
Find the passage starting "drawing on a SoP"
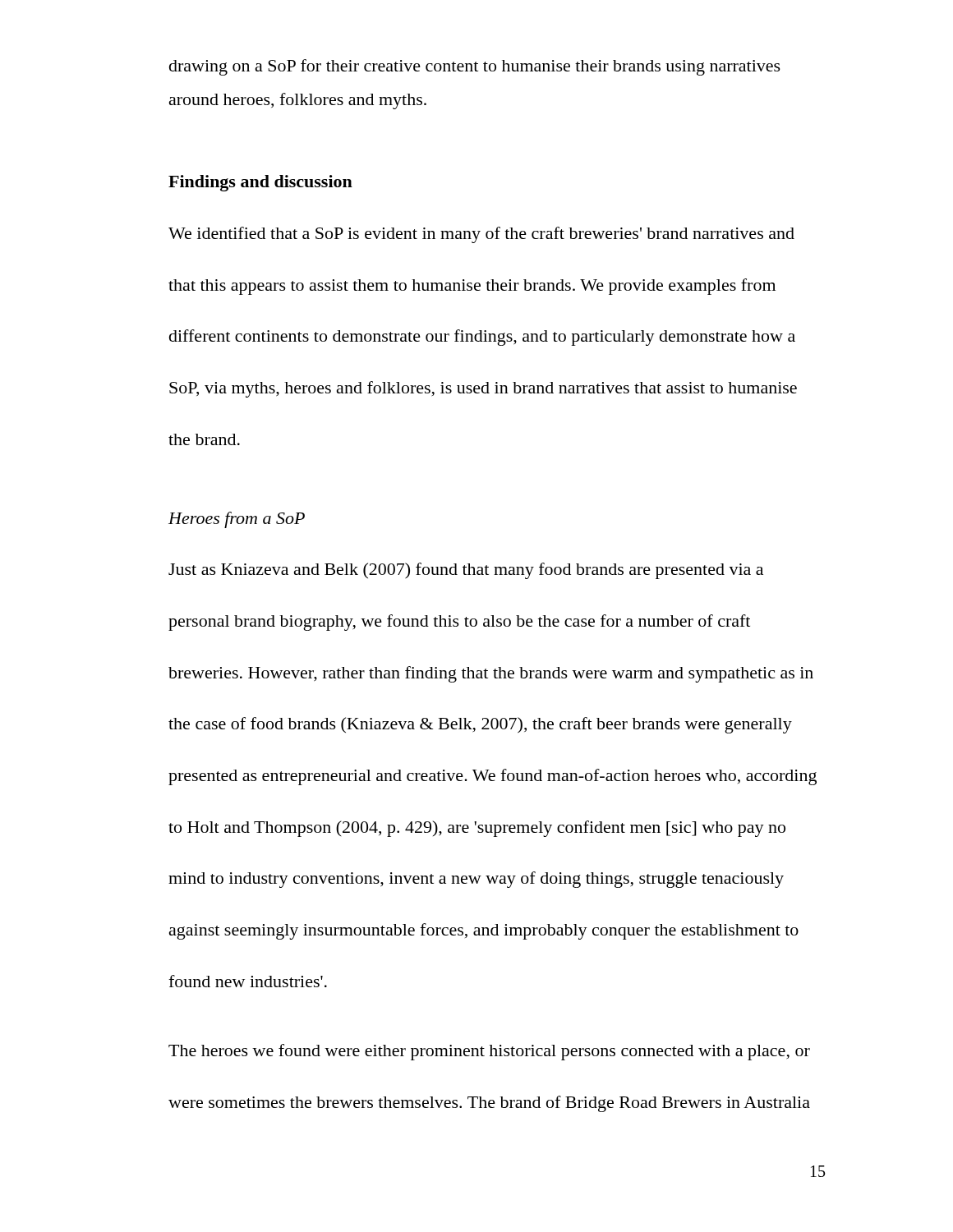point(475,67)
